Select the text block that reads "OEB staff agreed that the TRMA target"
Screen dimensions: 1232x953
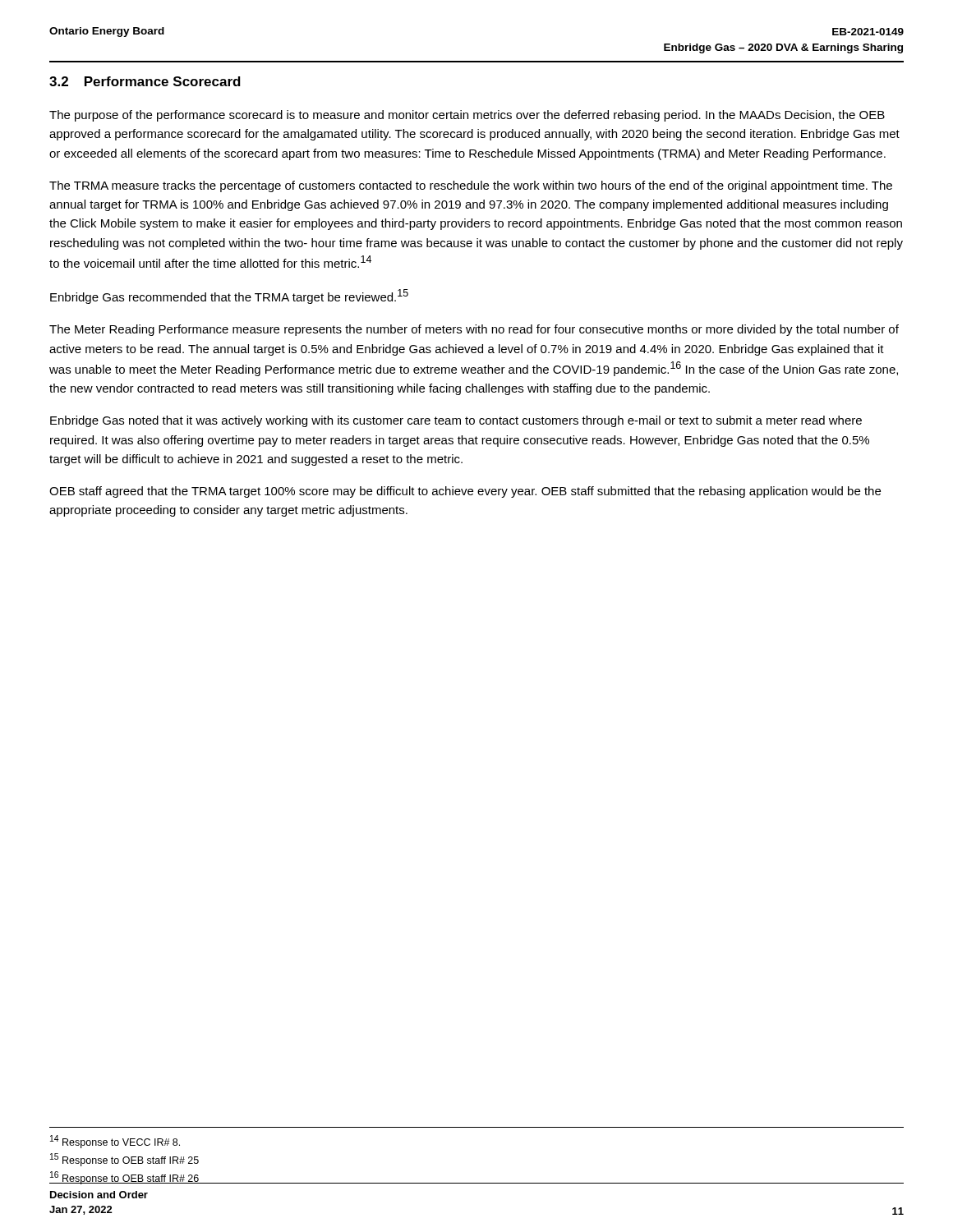point(465,500)
